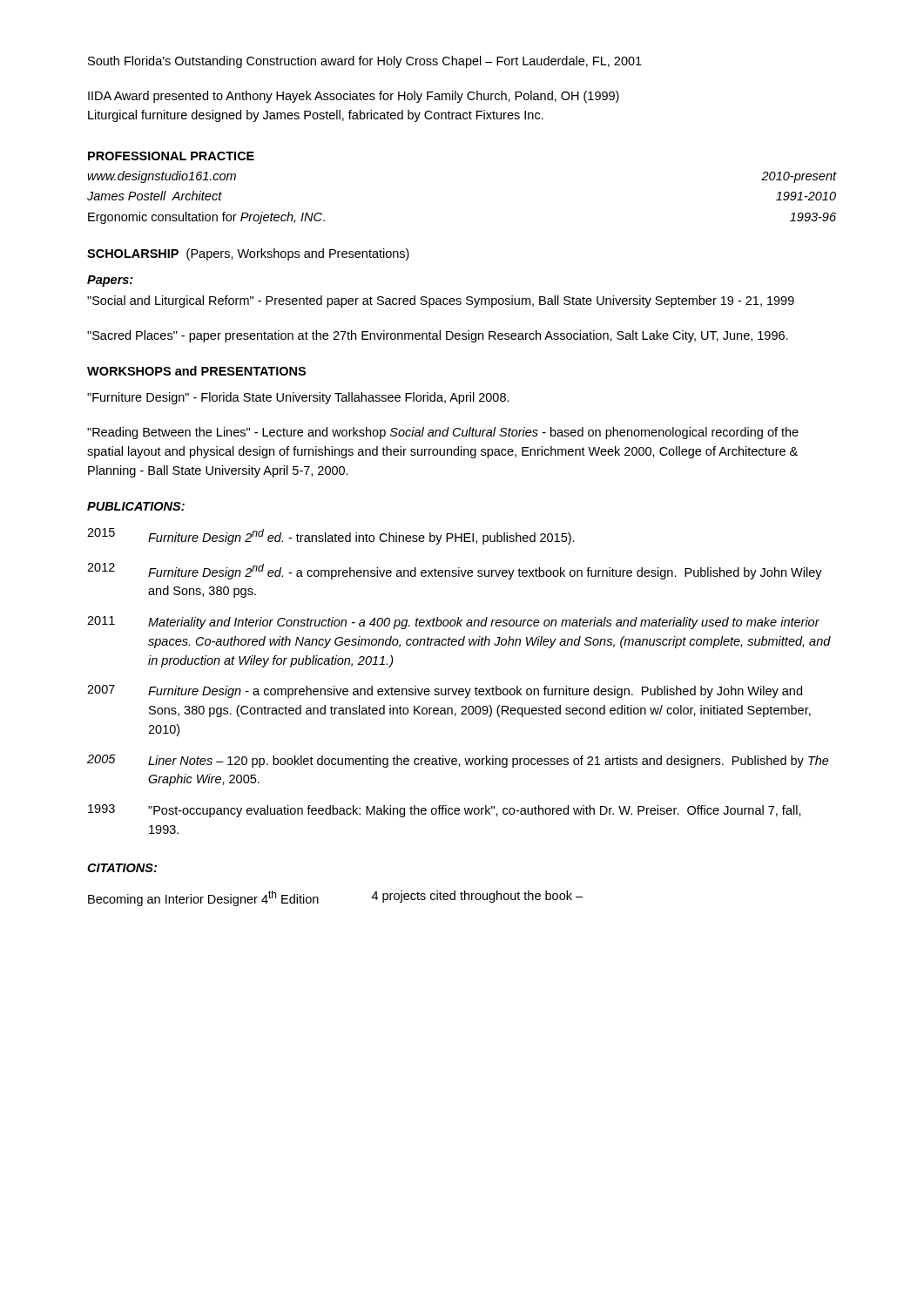Point to the block beginning "1993 "Post-occupancy evaluation feedback:"
Viewport: 924px width, 1307px height.
[x=462, y=821]
